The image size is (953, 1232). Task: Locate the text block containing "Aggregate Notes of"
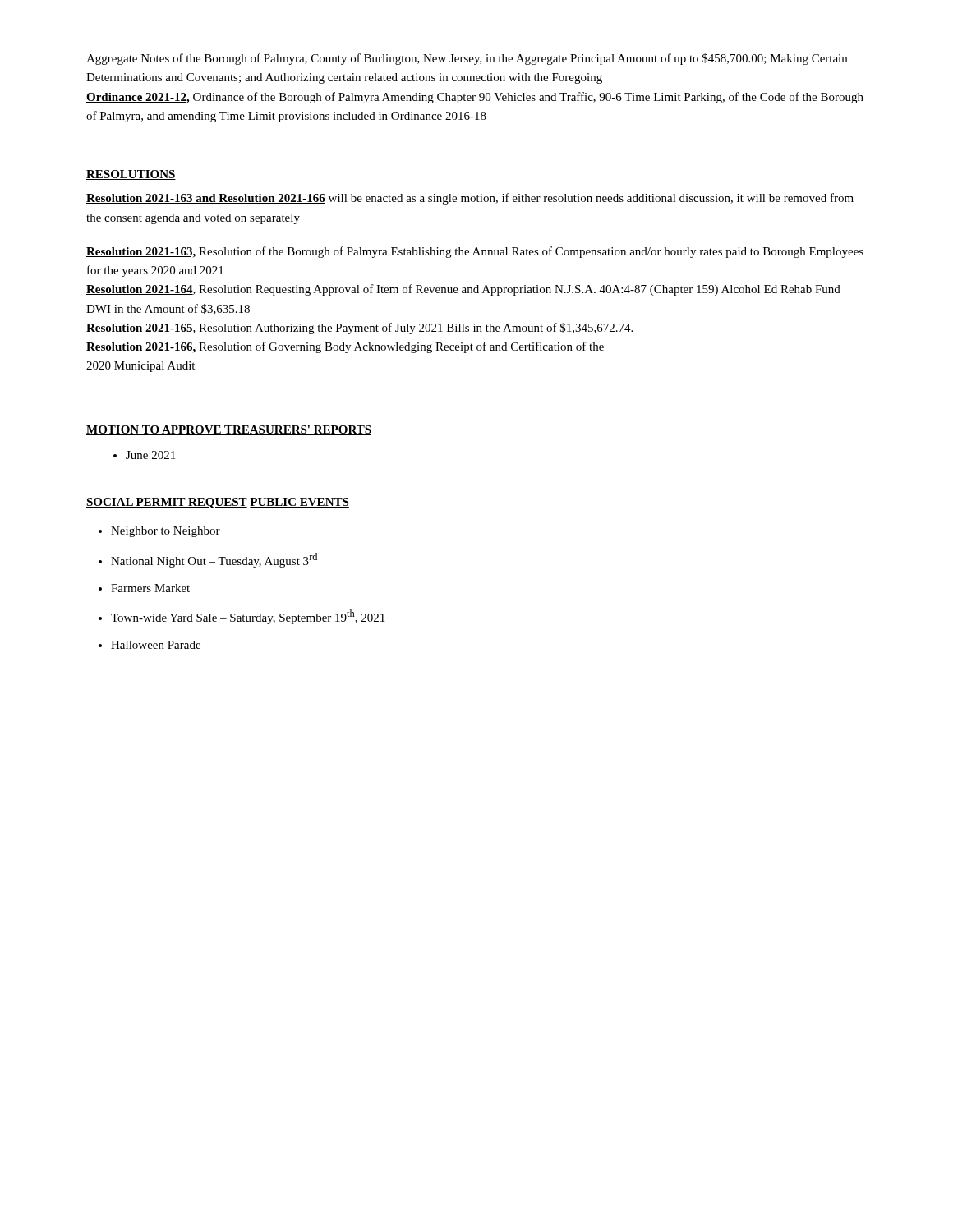(x=476, y=87)
